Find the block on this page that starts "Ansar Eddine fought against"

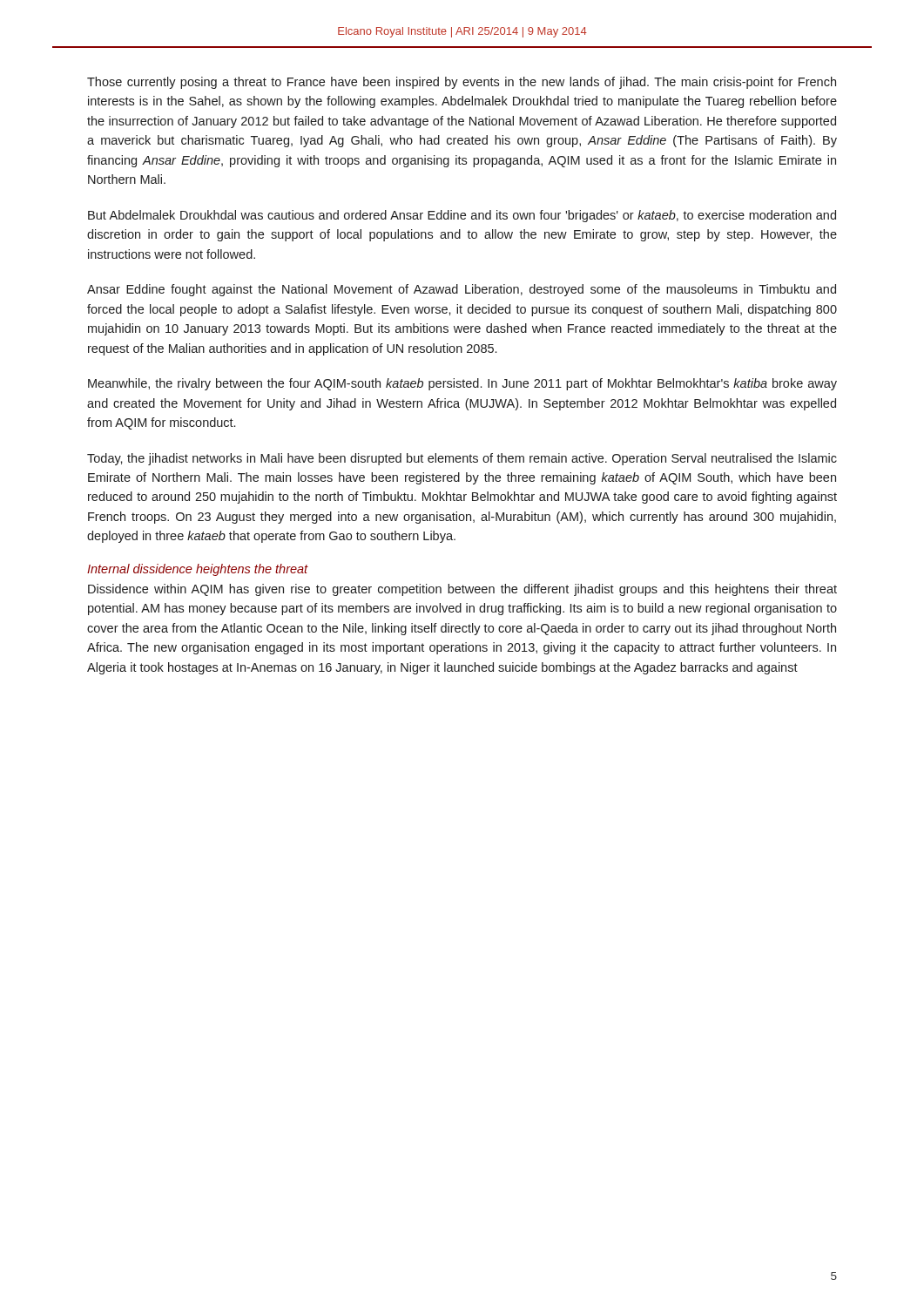(462, 319)
